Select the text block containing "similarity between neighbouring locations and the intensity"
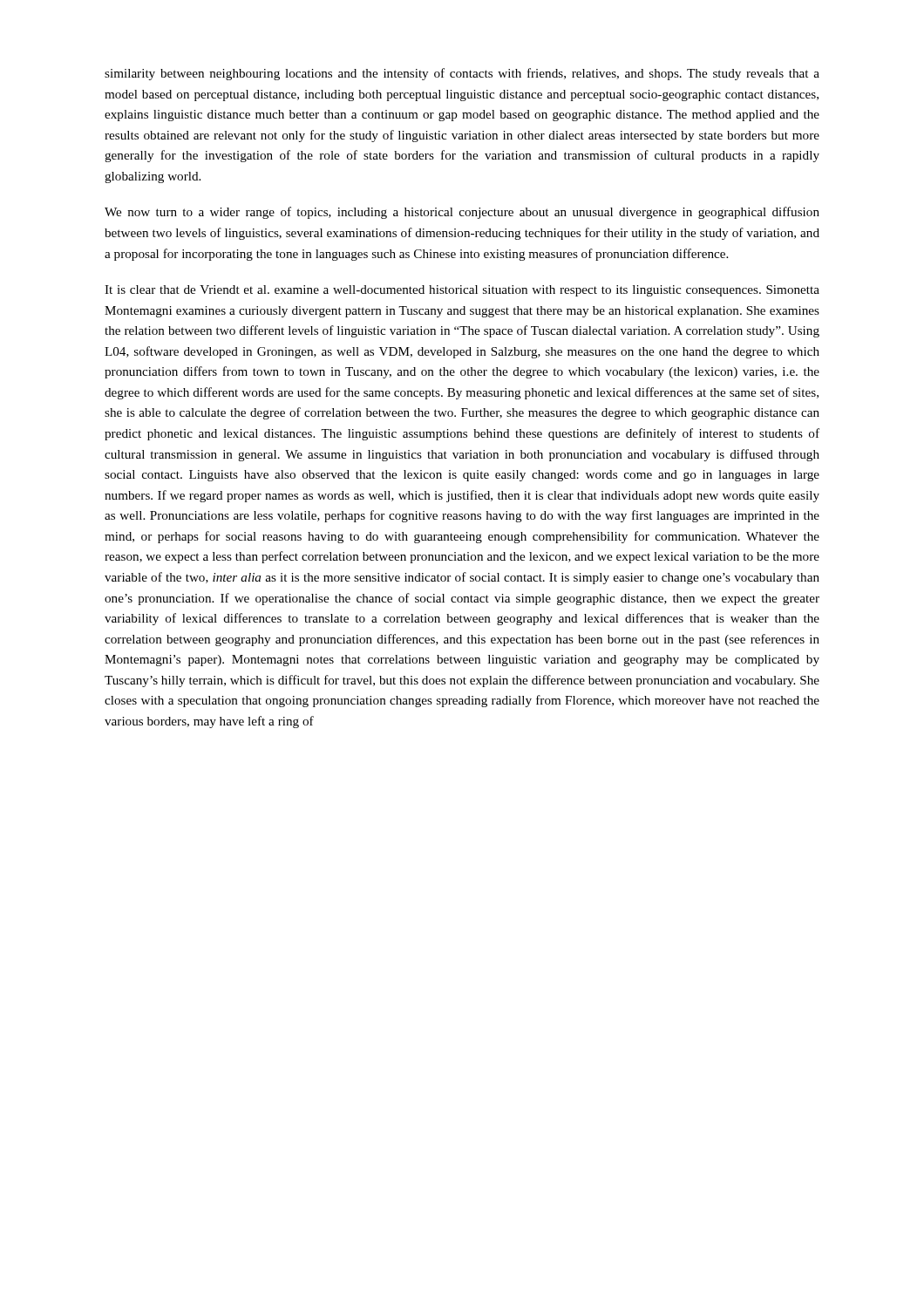The image size is (924, 1308). 462,124
